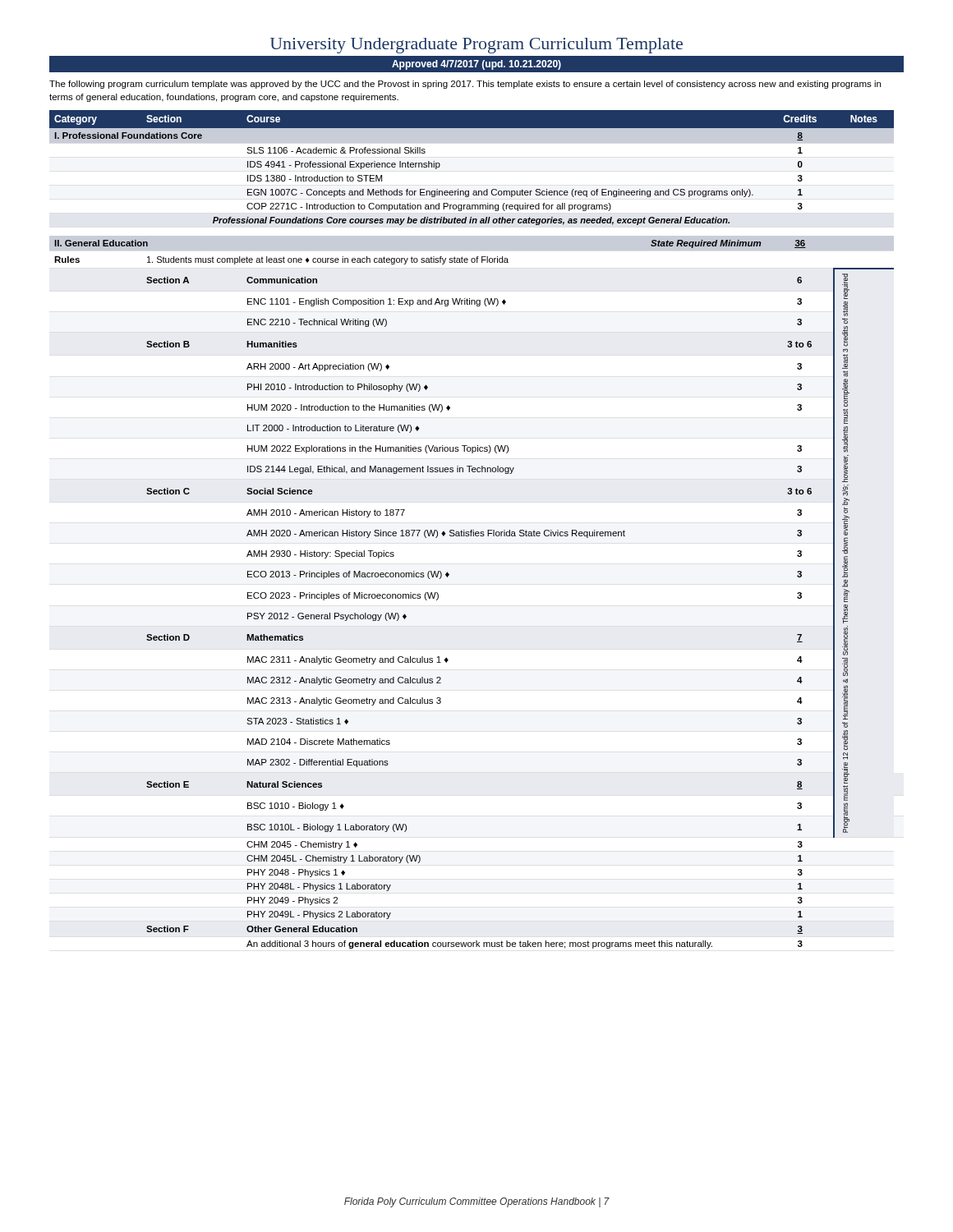Locate the block of text that opens with "The following program curriculum template"
This screenshot has height=1232, width=953.
tap(465, 90)
